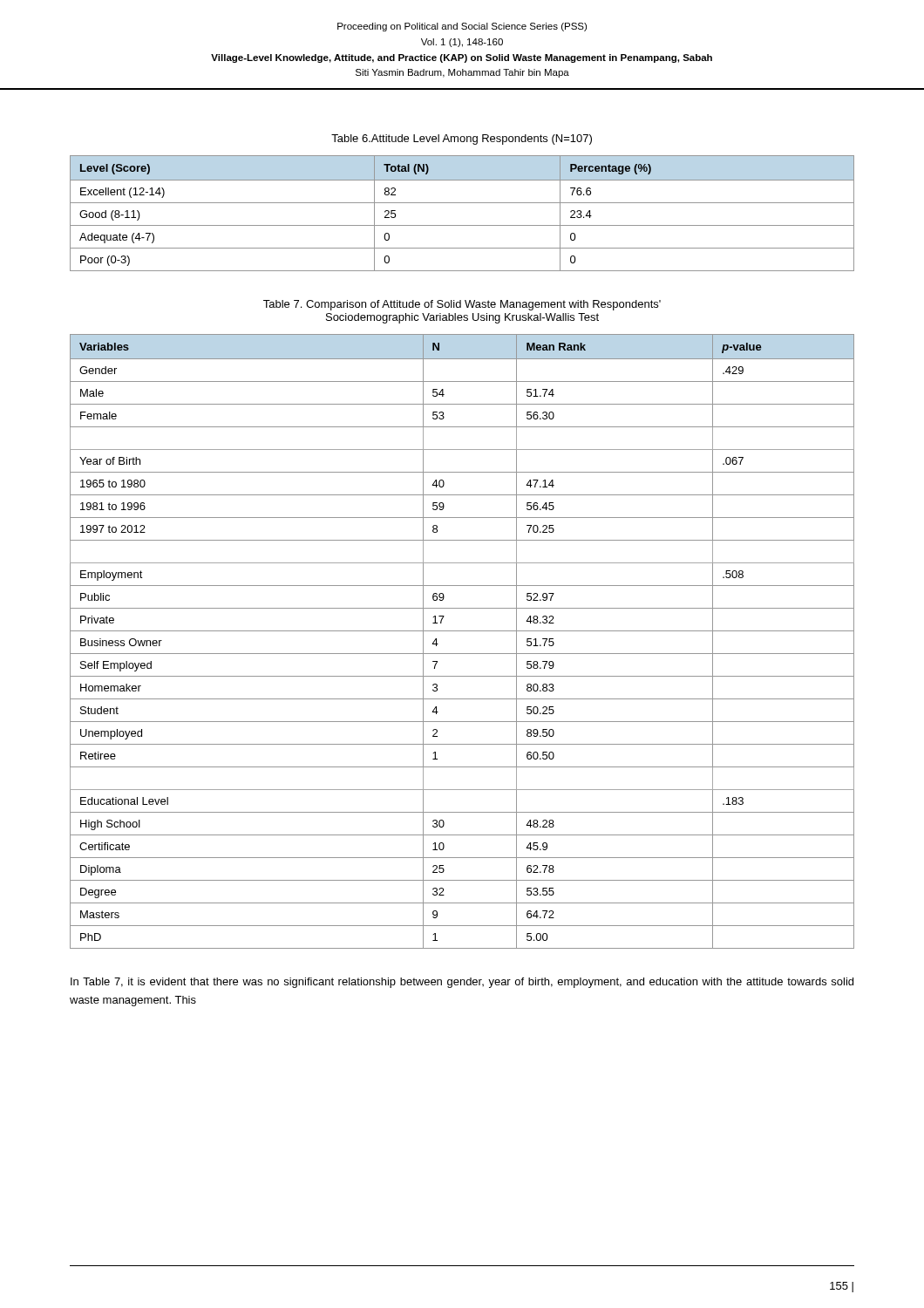
Task: Click on the table containing "Excellent (12-14)"
Action: point(462,213)
